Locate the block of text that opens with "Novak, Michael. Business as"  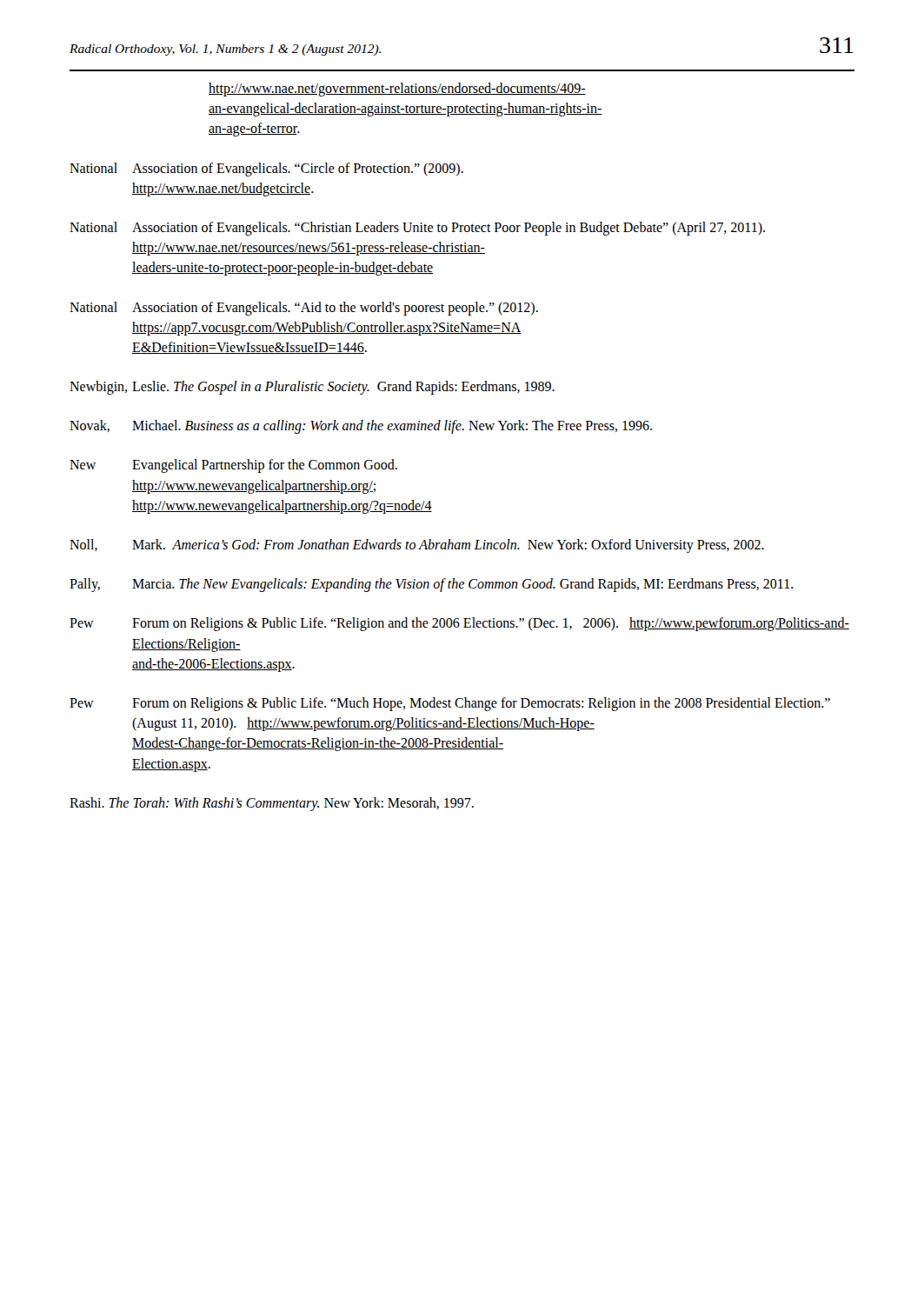(x=462, y=426)
